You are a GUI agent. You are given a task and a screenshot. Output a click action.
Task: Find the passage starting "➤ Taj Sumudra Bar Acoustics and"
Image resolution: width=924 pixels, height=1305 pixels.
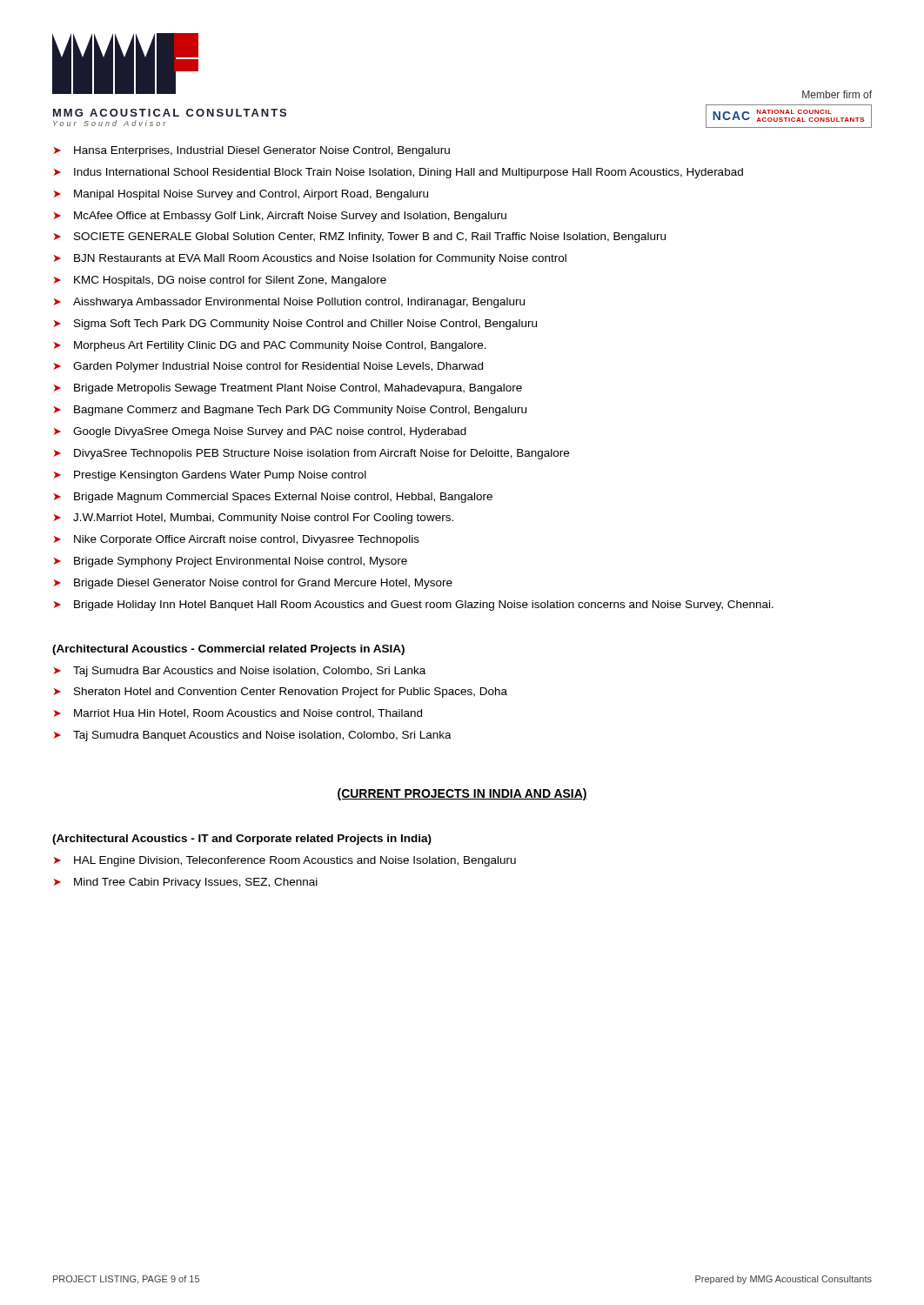click(239, 670)
